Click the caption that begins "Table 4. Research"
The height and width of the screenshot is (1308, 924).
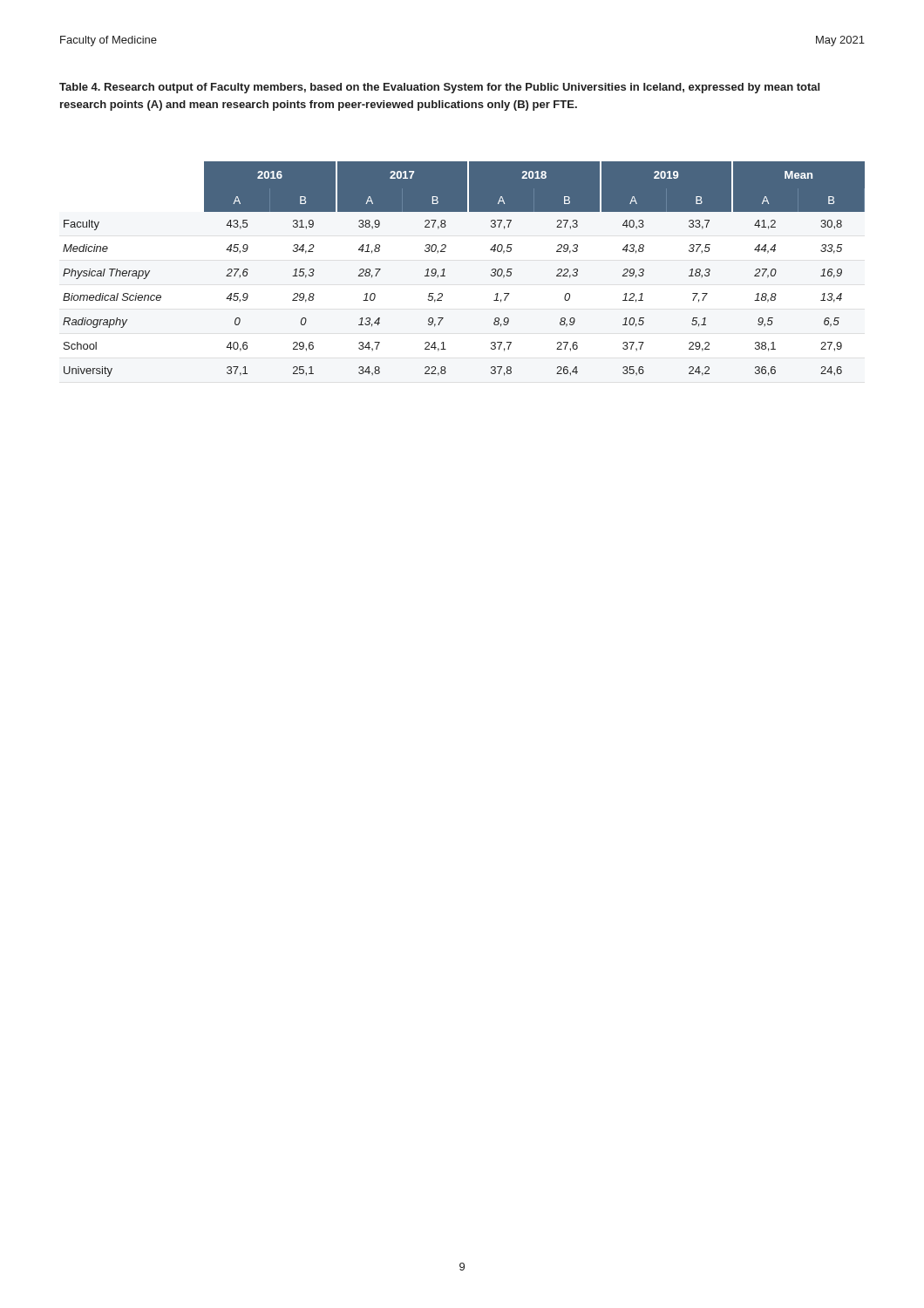[x=440, y=95]
